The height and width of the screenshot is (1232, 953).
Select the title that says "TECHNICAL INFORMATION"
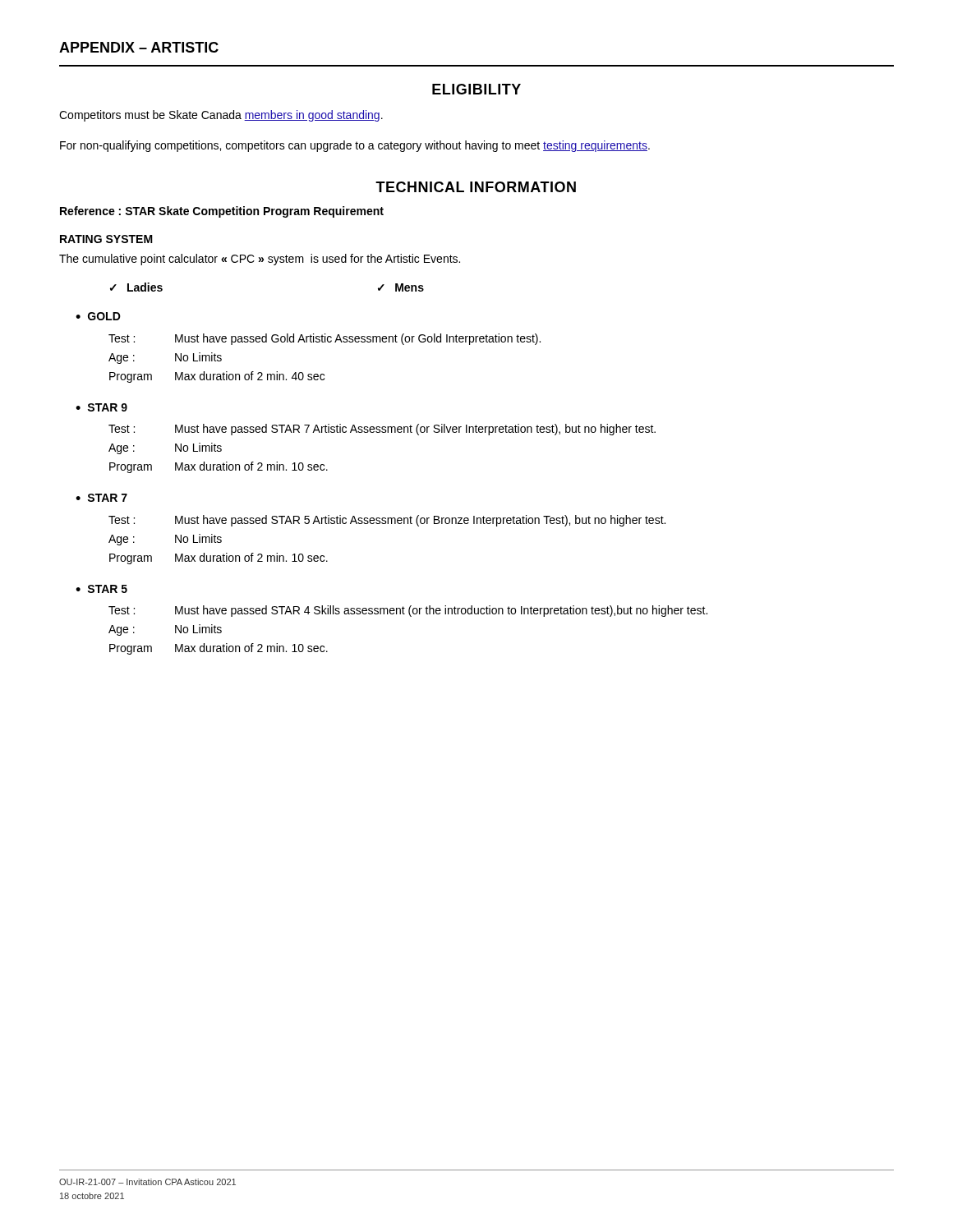point(476,187)
